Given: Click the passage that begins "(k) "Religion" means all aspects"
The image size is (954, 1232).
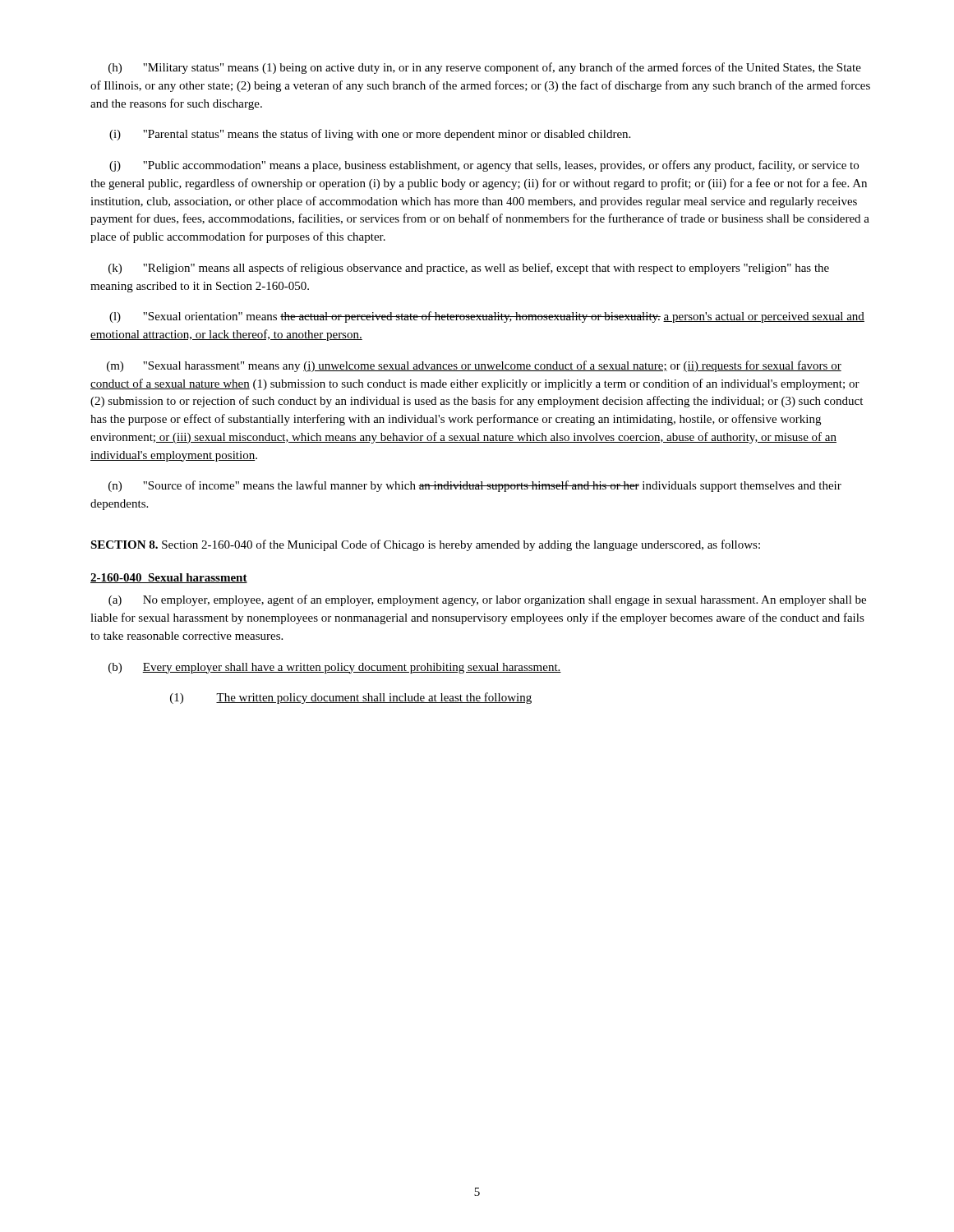Looking at the screenshot, I should [481, 277].
